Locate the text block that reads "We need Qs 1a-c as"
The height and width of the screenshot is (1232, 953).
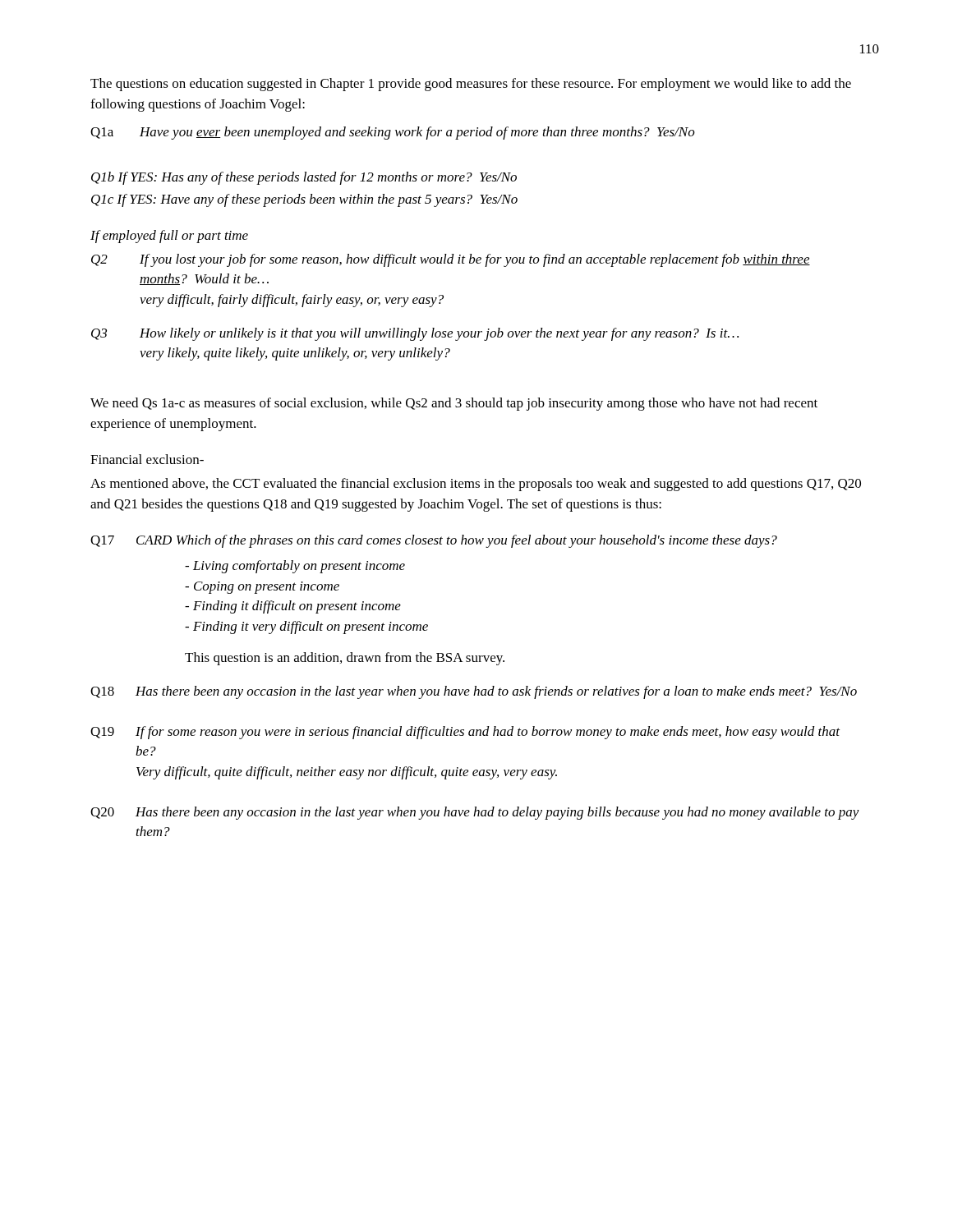[454, 413]
